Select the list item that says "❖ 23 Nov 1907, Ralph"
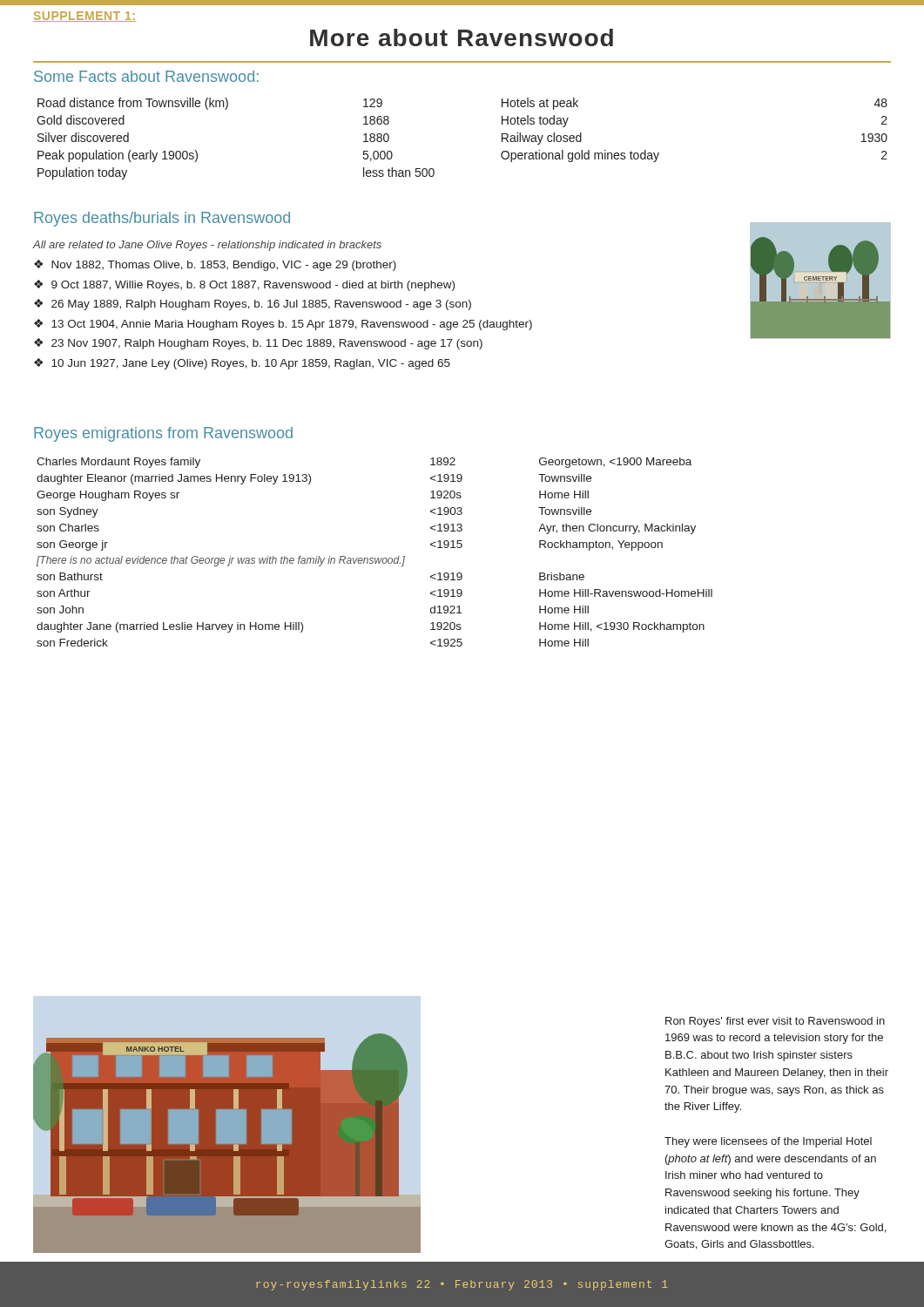The height and width of the screenshot is (1307, 924). [x=258, y=343]
